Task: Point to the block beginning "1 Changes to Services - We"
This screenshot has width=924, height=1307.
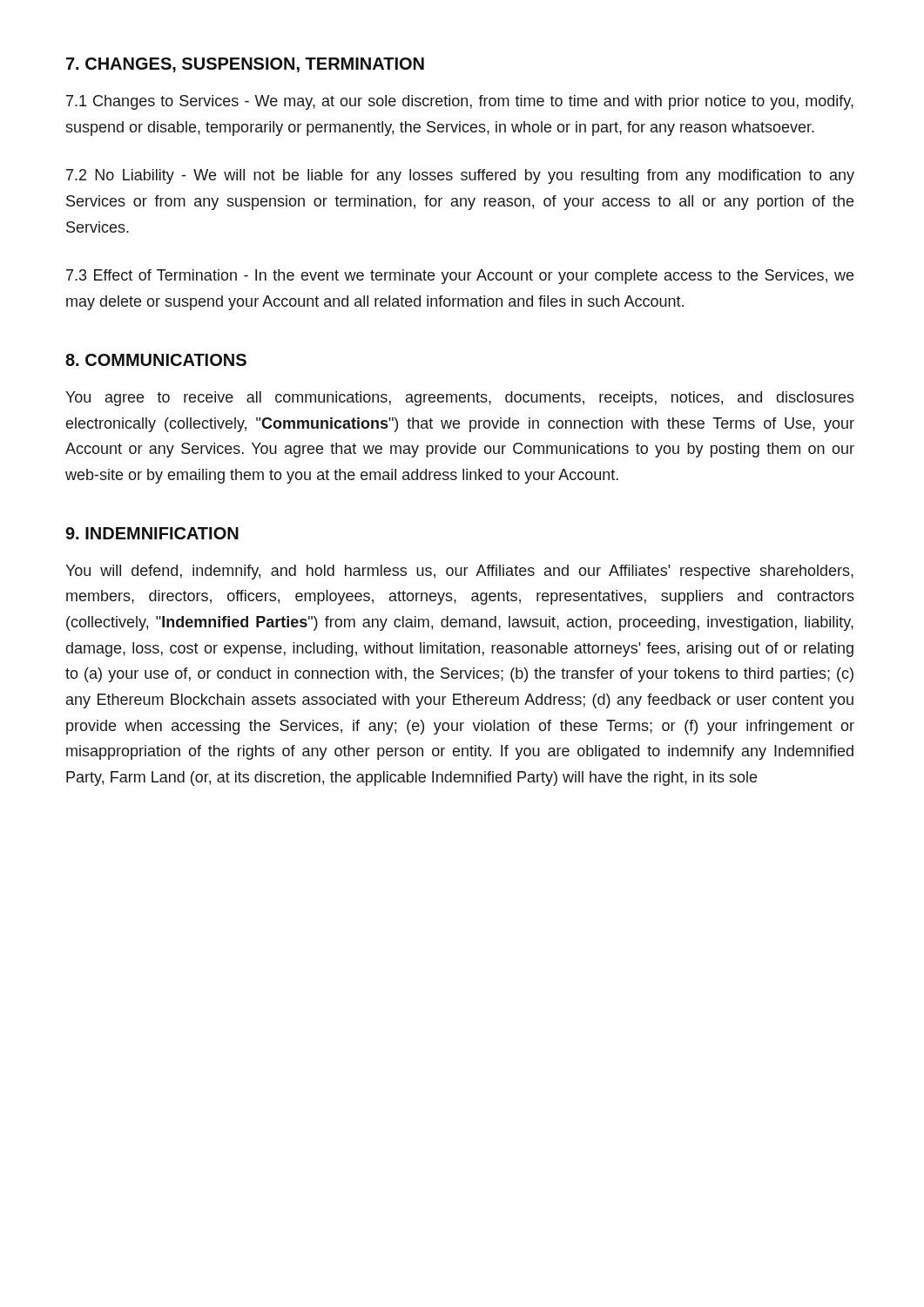Action: pos(460,114)
